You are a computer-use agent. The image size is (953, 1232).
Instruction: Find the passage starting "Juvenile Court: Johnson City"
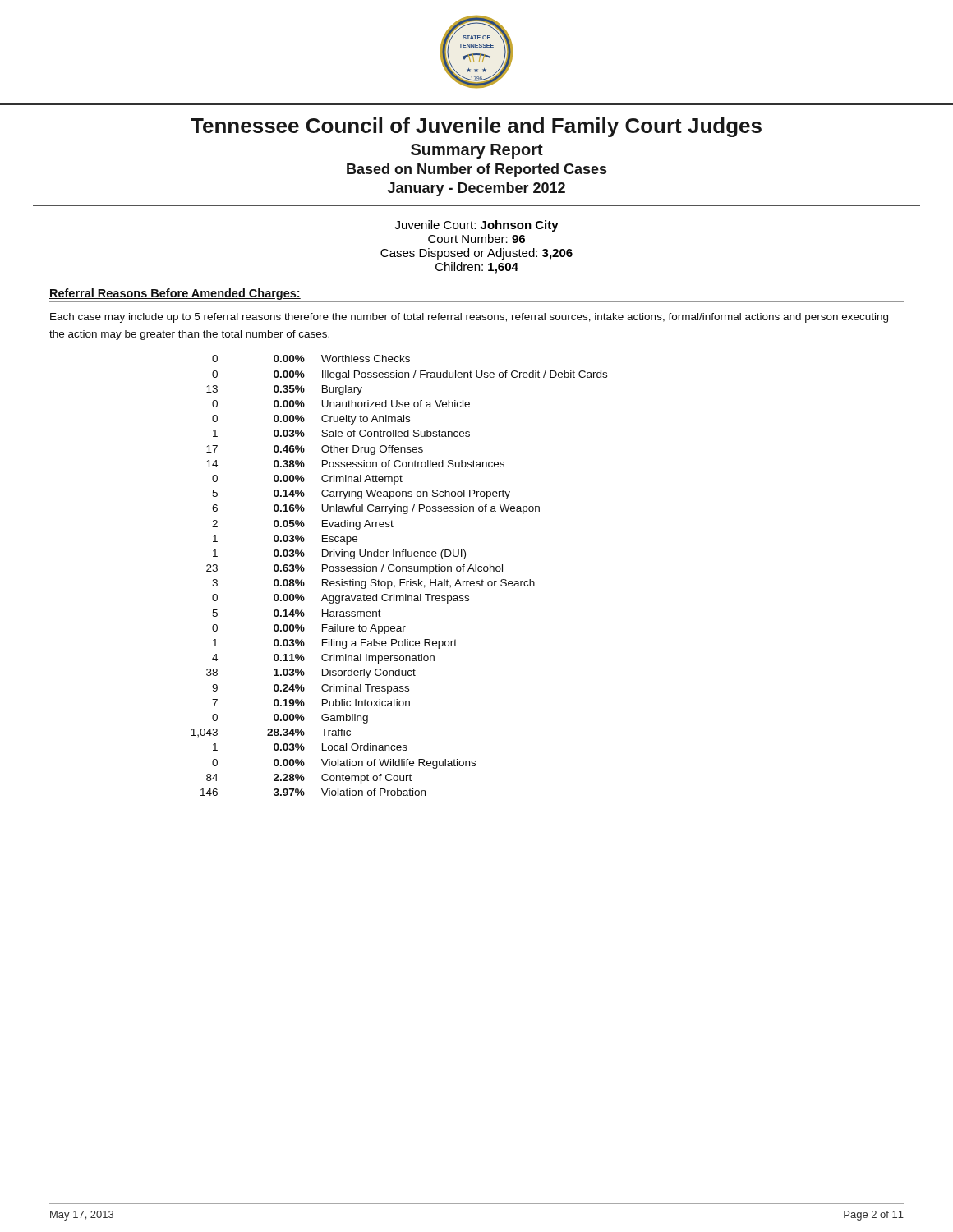click(x=476, y=225)
